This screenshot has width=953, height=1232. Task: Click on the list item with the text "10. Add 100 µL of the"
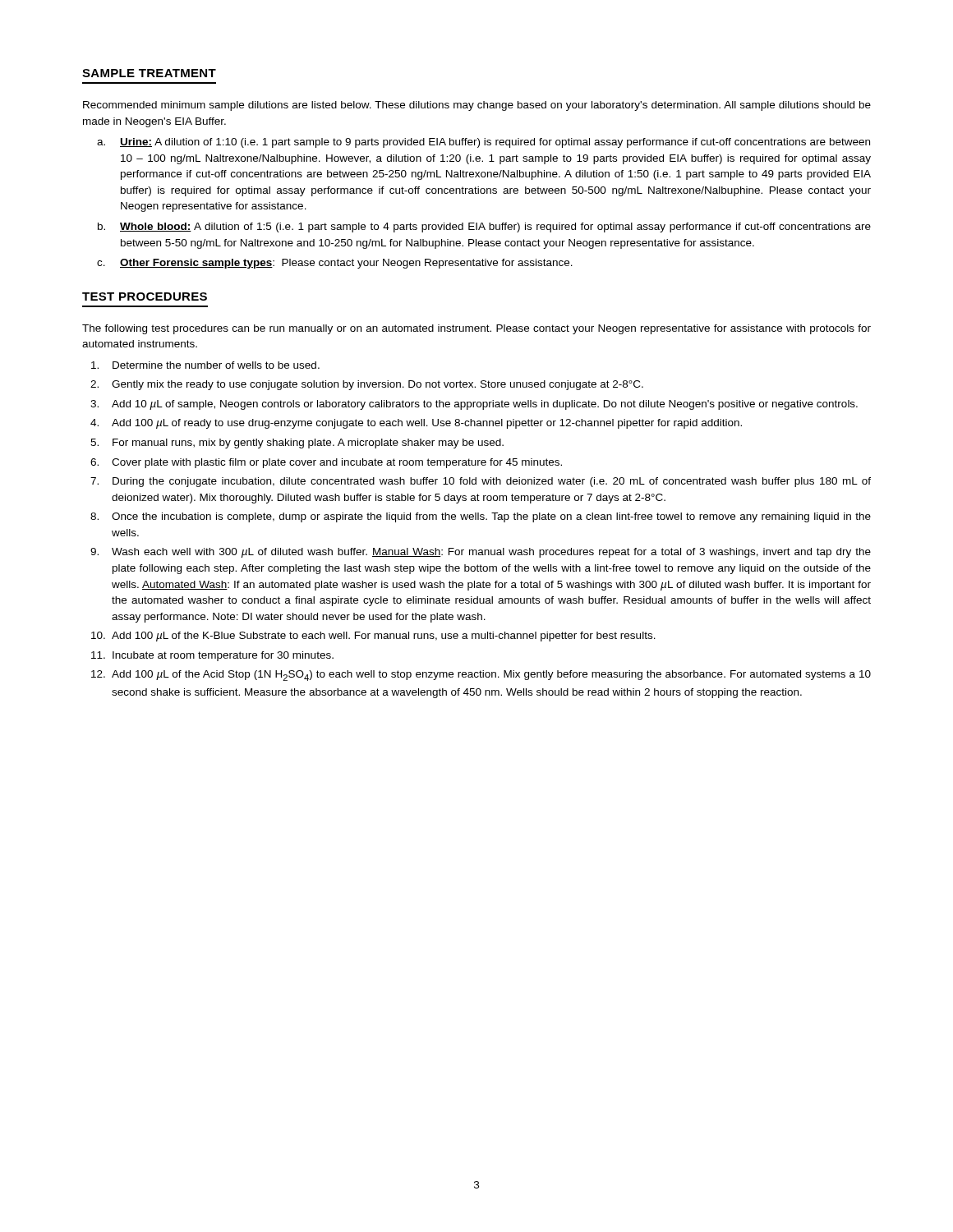pyautogui.click(x=481, y=636)
